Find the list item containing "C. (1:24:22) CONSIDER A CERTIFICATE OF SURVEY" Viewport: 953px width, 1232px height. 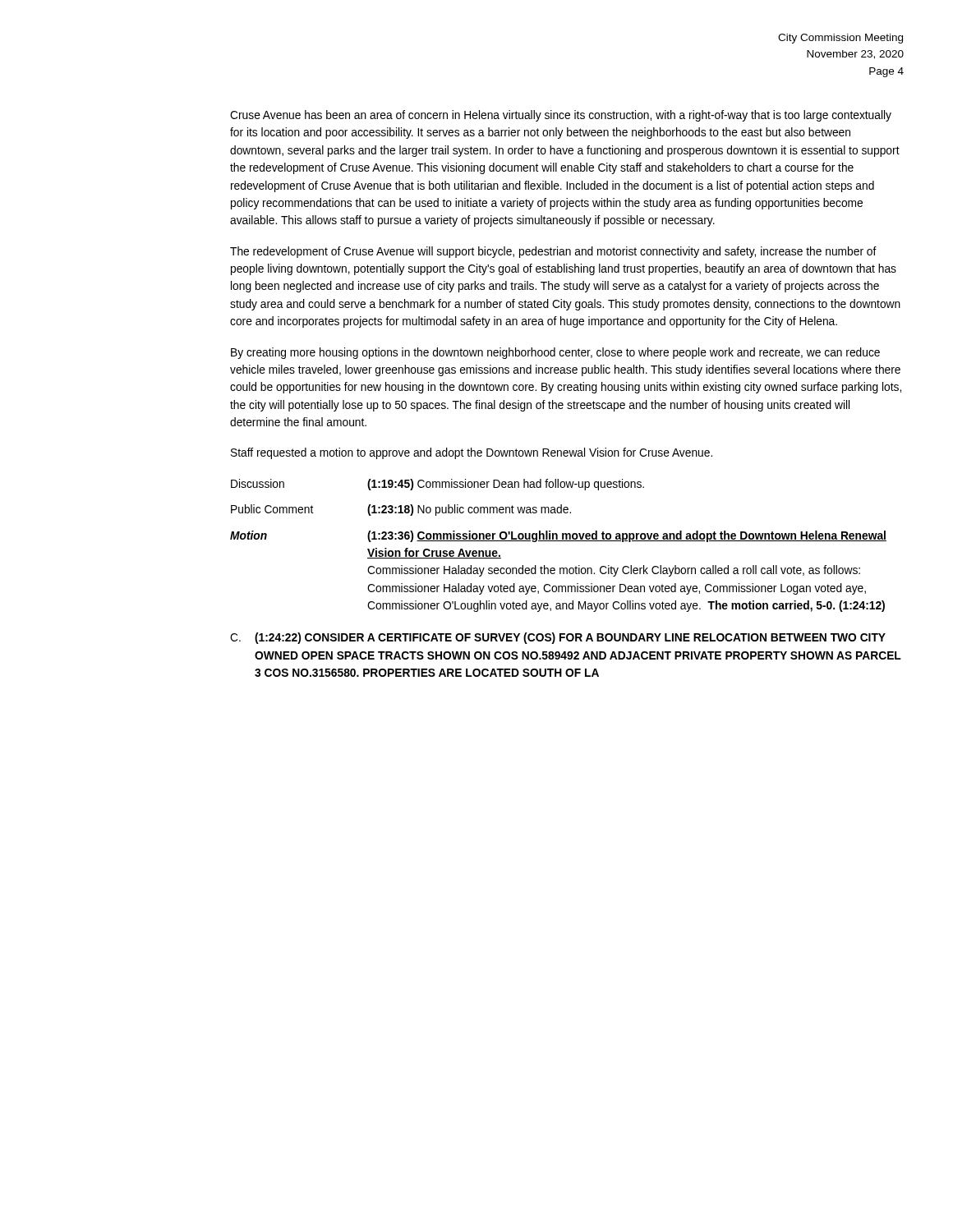[x=567, y=656]
